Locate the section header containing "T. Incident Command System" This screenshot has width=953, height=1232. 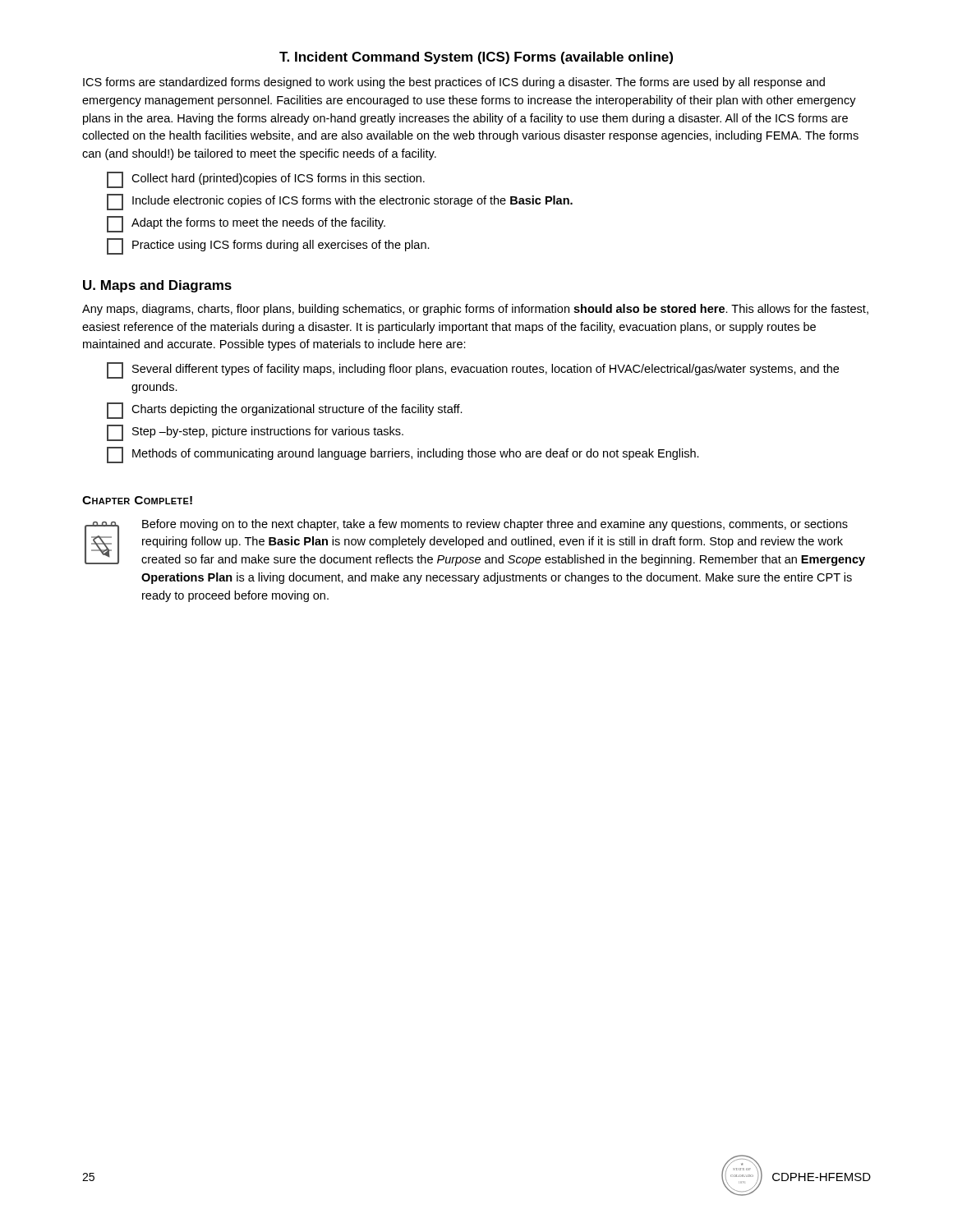click(476, 57)
